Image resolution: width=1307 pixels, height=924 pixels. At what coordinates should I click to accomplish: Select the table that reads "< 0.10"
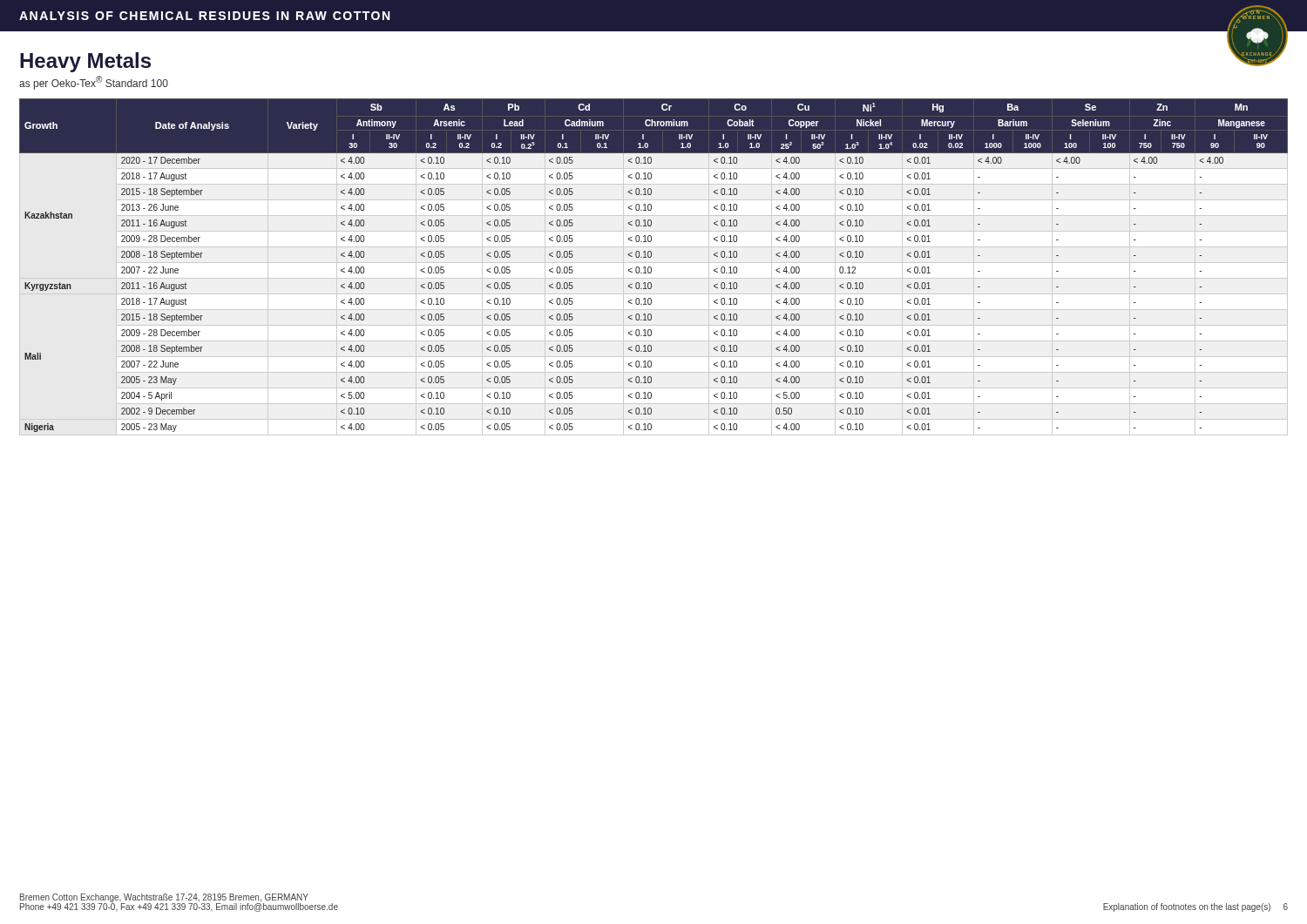click(x=654, y=267)
